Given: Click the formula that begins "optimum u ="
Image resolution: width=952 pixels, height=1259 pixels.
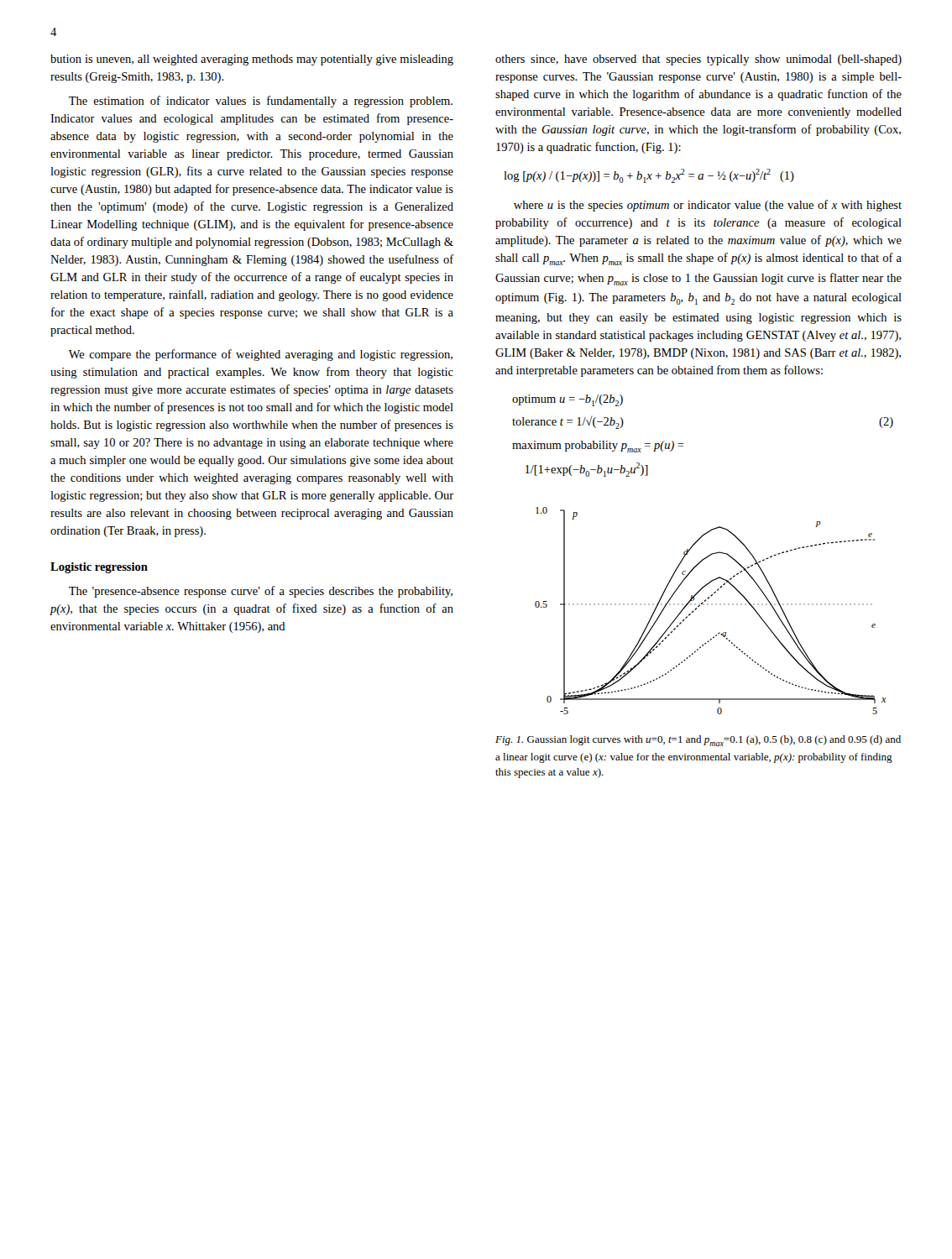Looking at the screenshot, I should click(x=568, y=400).
